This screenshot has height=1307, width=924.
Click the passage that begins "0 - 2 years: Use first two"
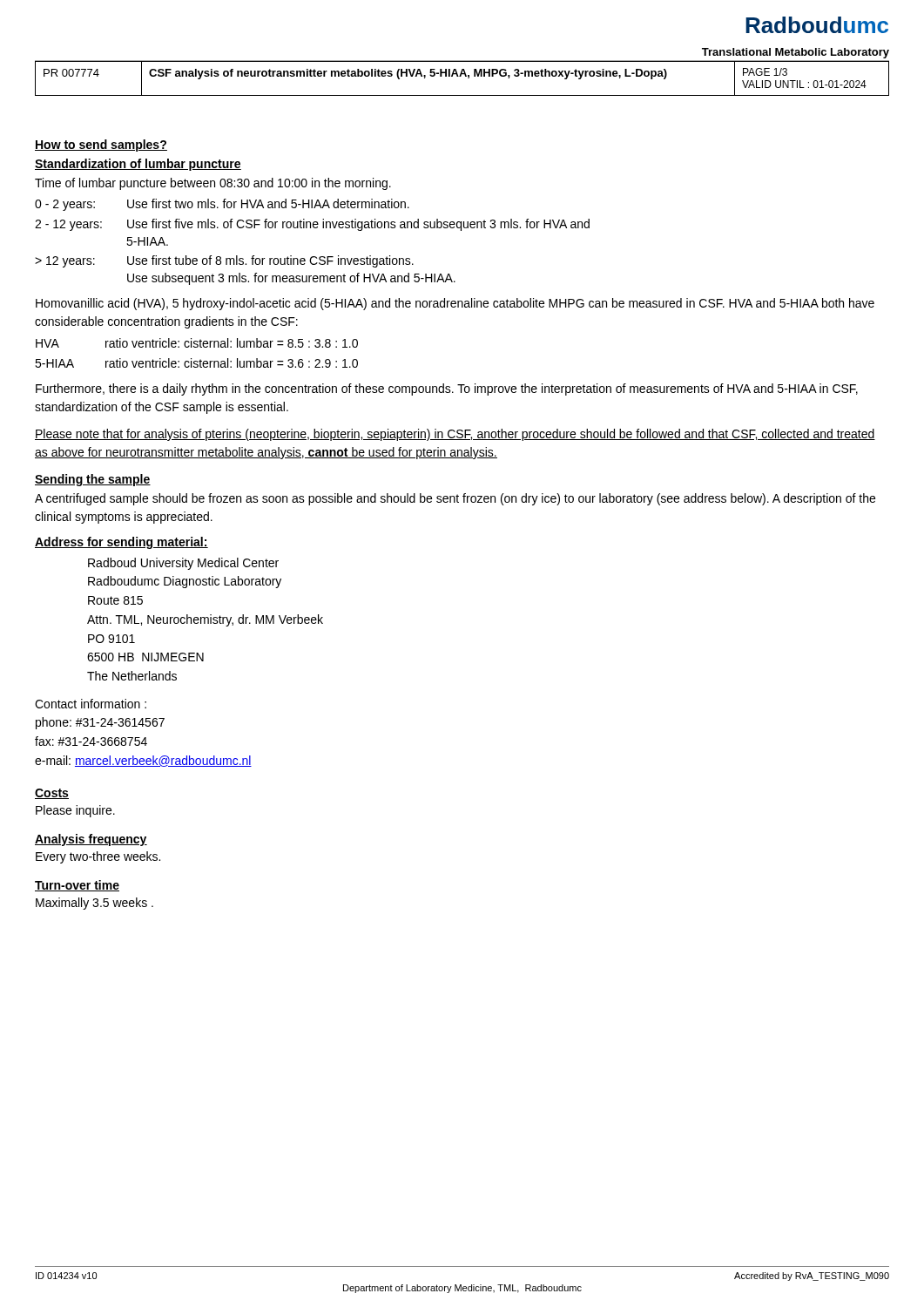click(222, 204)
